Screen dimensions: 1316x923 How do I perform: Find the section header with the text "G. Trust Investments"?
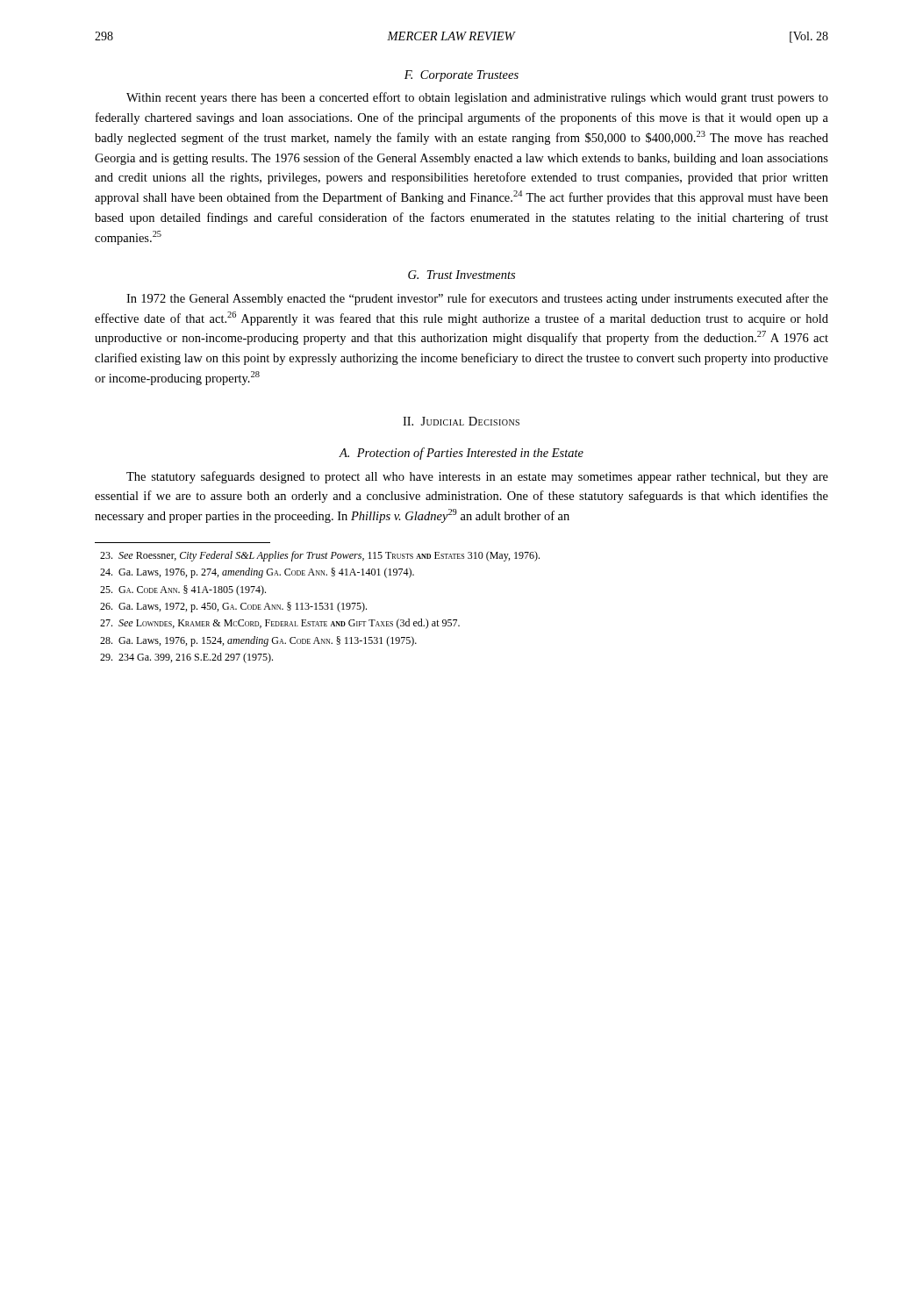[462, 275]
